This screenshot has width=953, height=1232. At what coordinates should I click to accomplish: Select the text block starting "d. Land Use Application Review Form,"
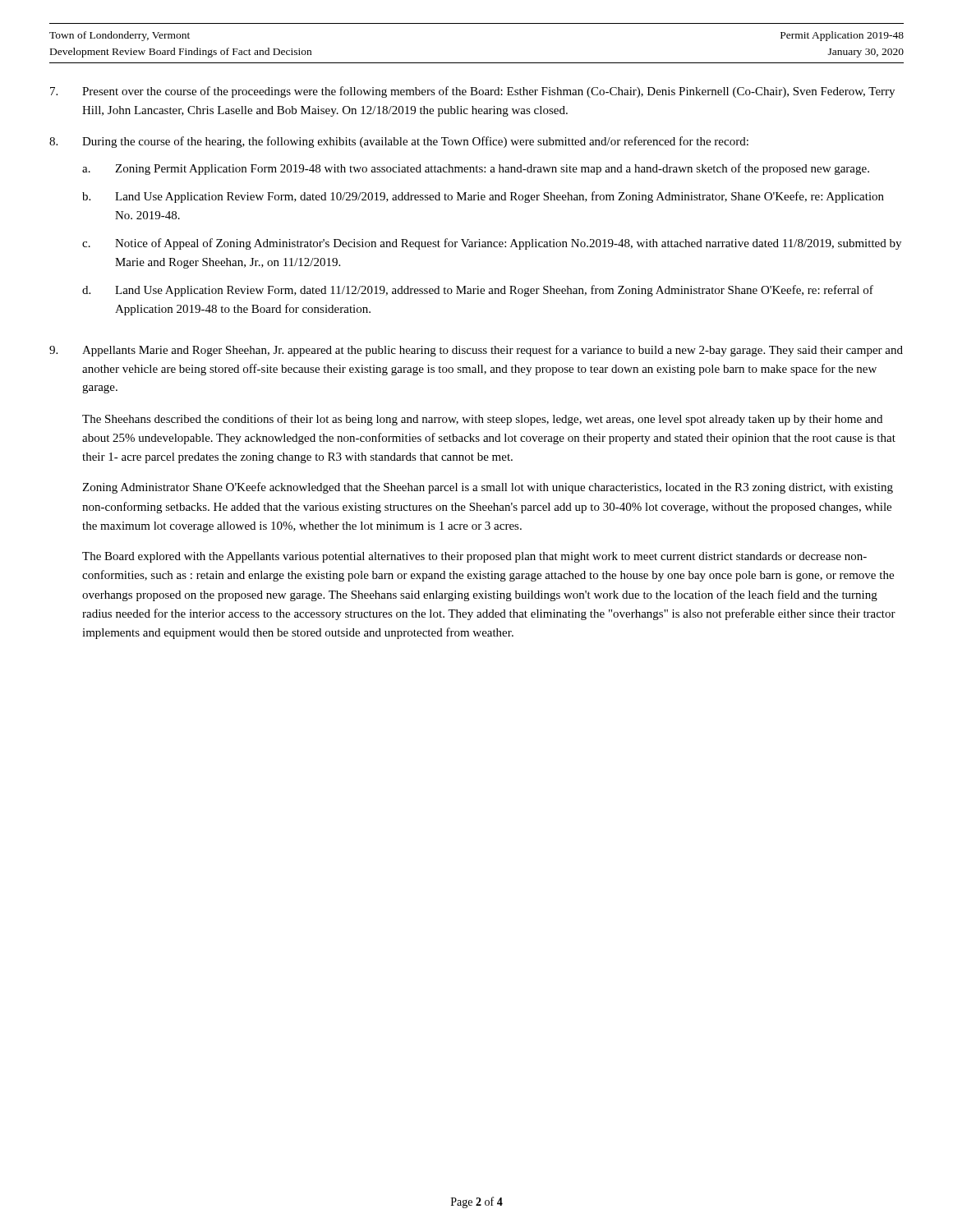click(x=493, y=299)
